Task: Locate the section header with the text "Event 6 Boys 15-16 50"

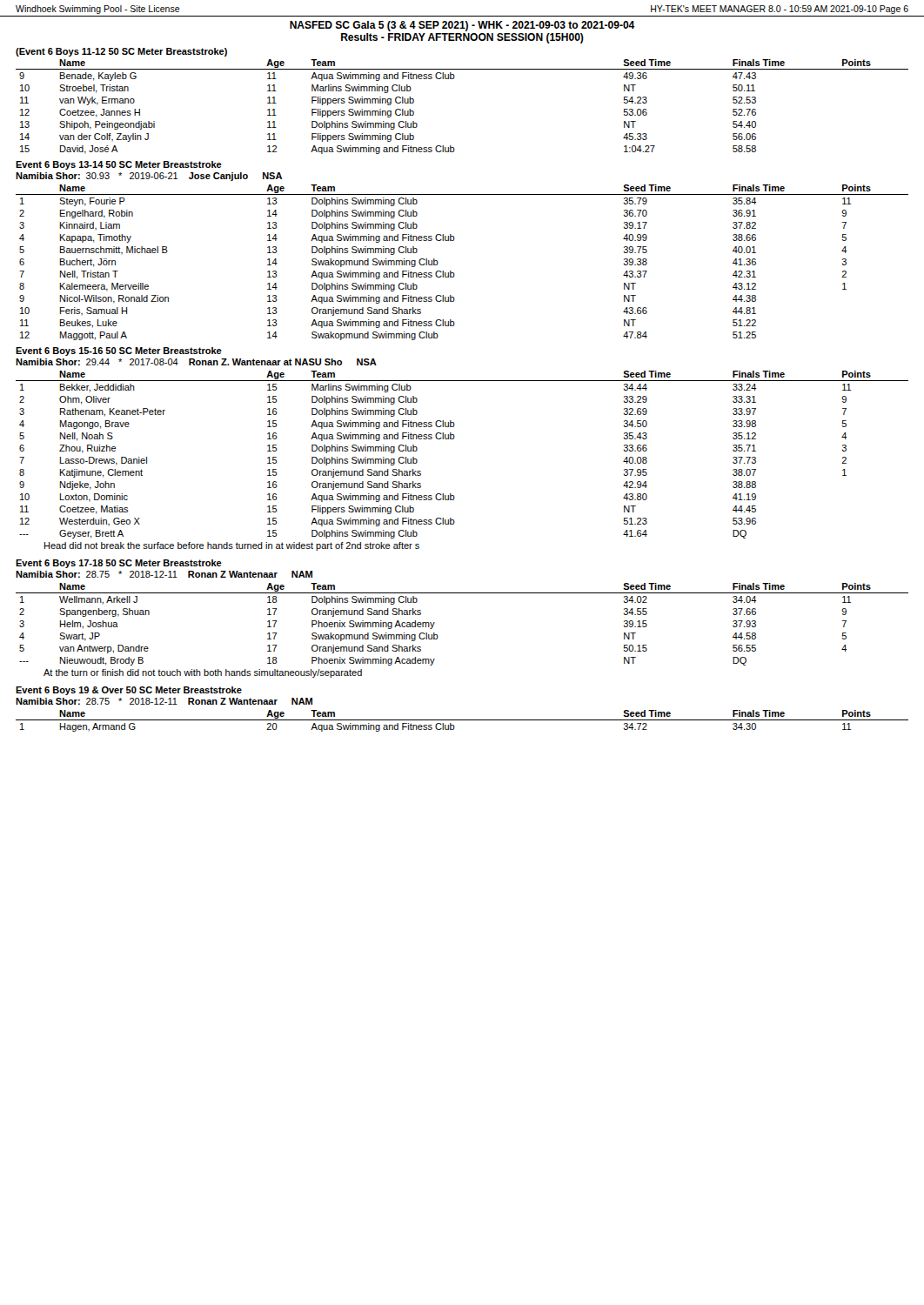Action: tap(119, 351)
